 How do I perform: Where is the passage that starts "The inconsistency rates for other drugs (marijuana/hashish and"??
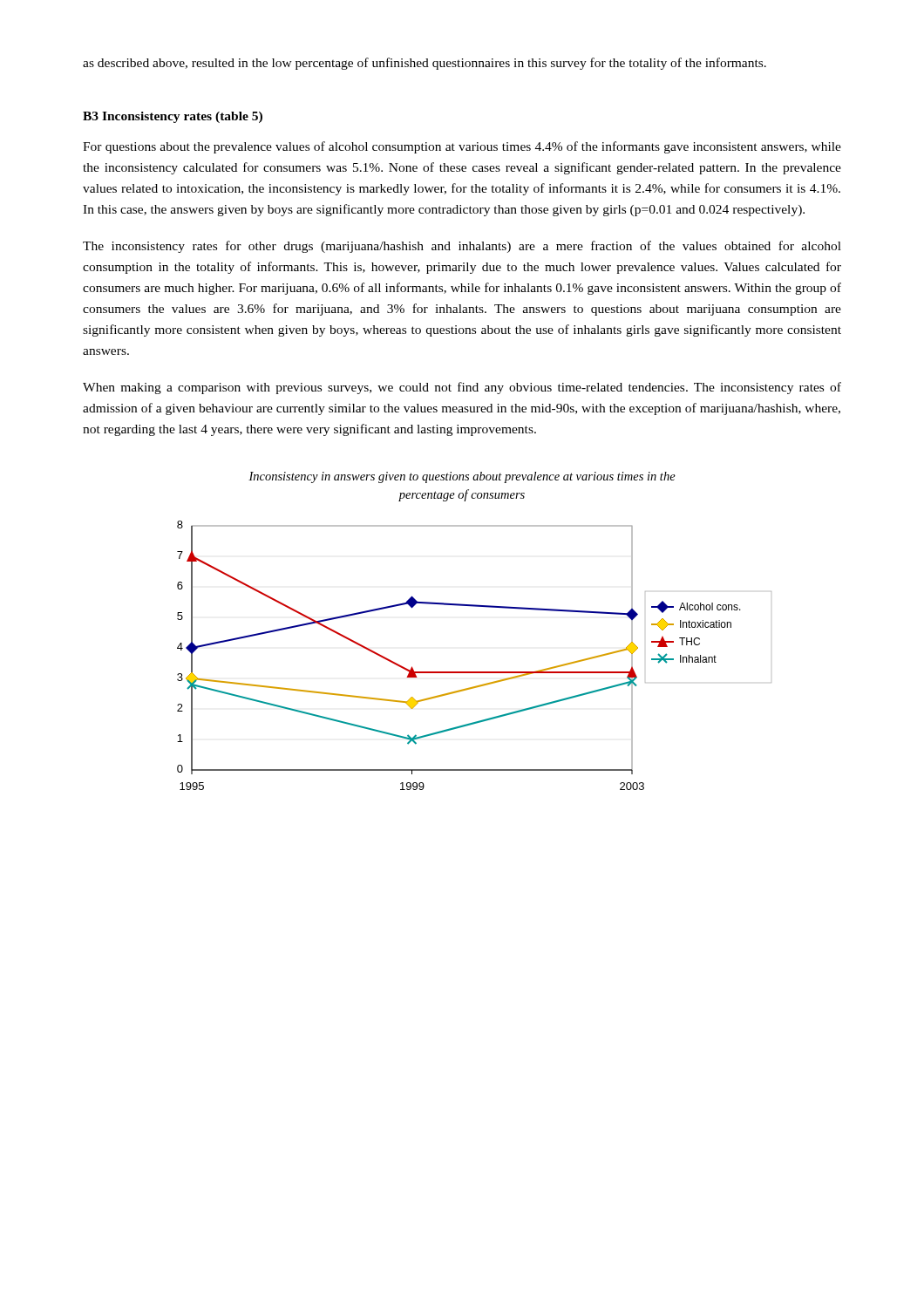point(462,298)
